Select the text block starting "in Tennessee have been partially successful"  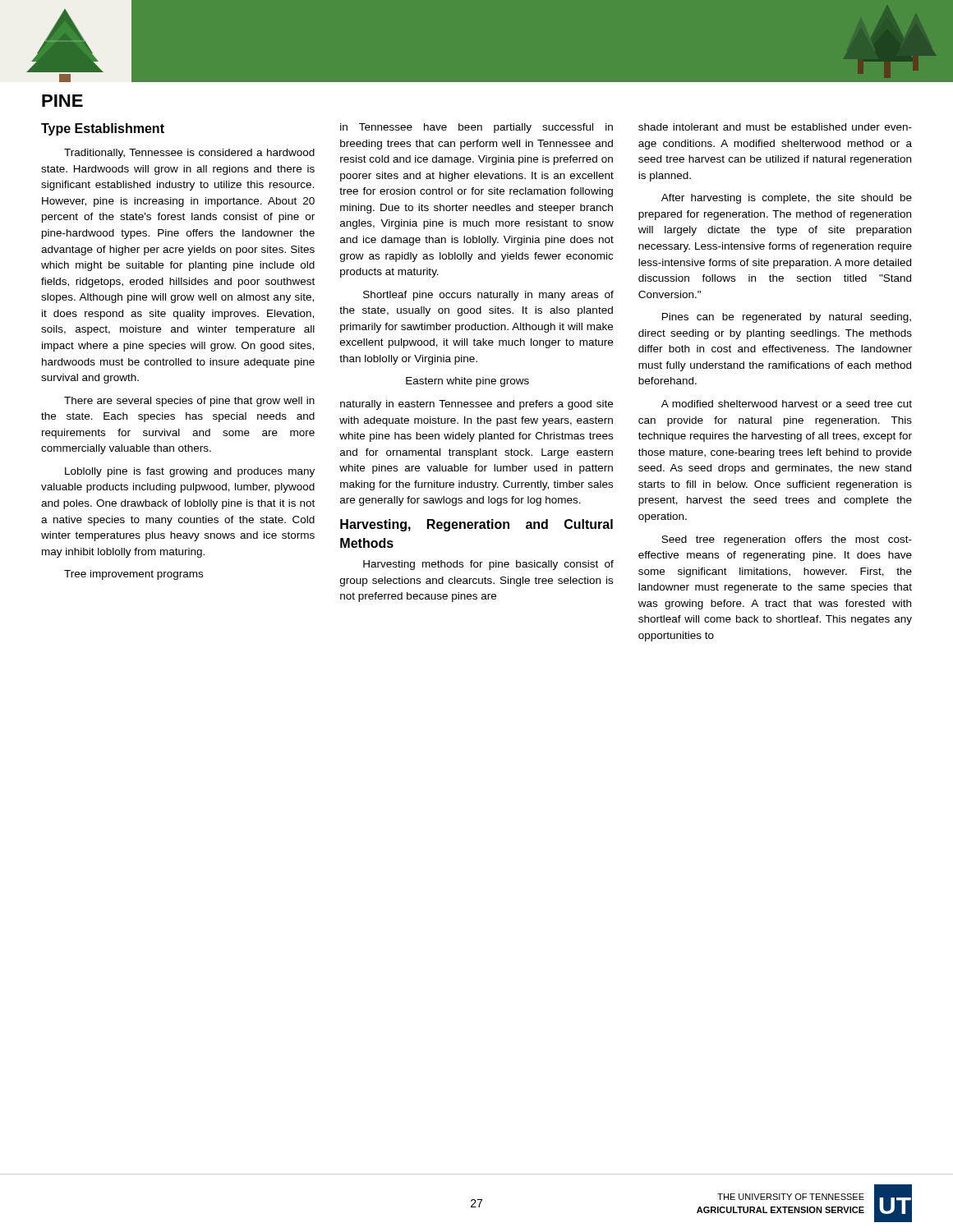coord(476,362)
